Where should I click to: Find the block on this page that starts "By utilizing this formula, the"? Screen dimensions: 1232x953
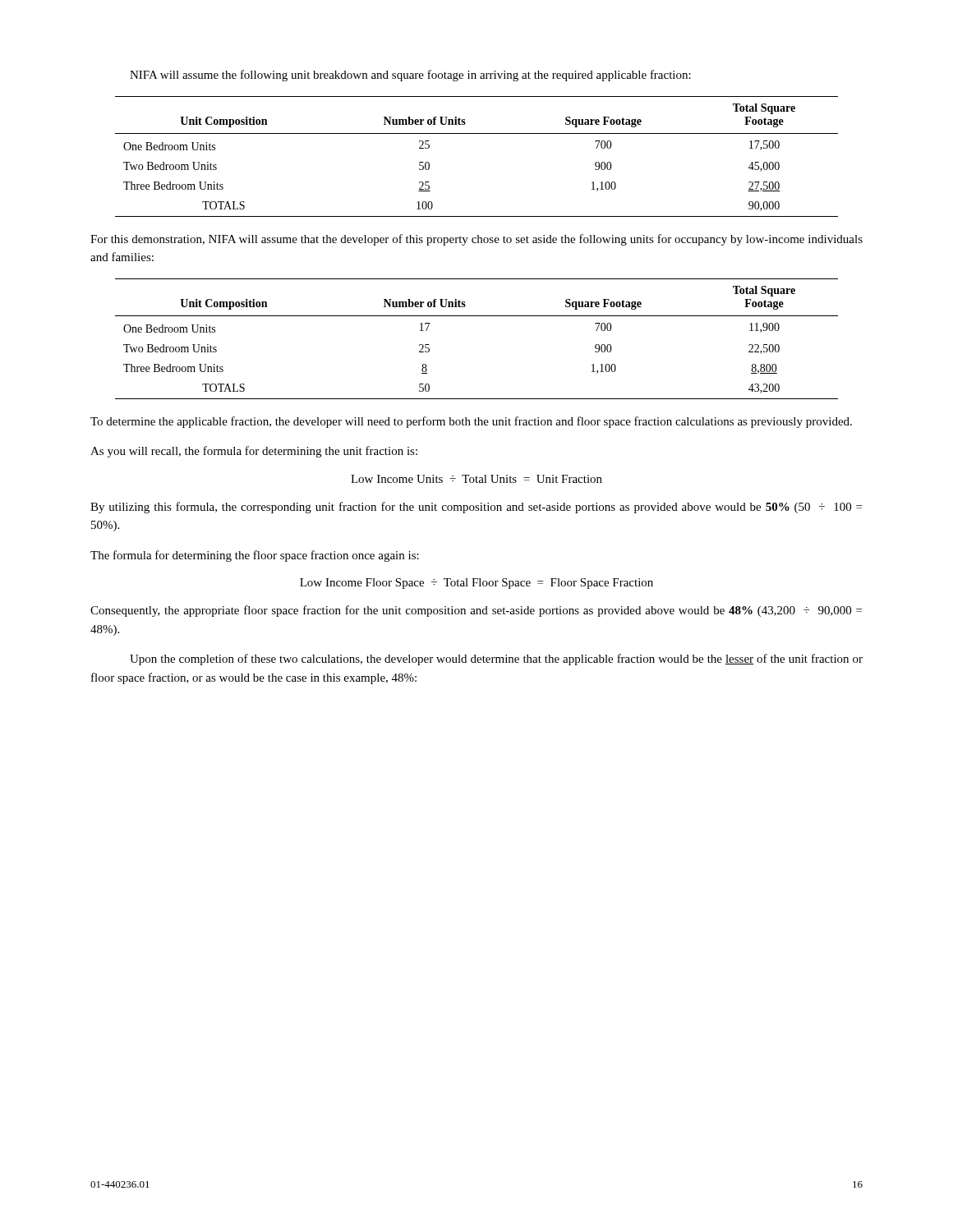(x=476, y=516)
